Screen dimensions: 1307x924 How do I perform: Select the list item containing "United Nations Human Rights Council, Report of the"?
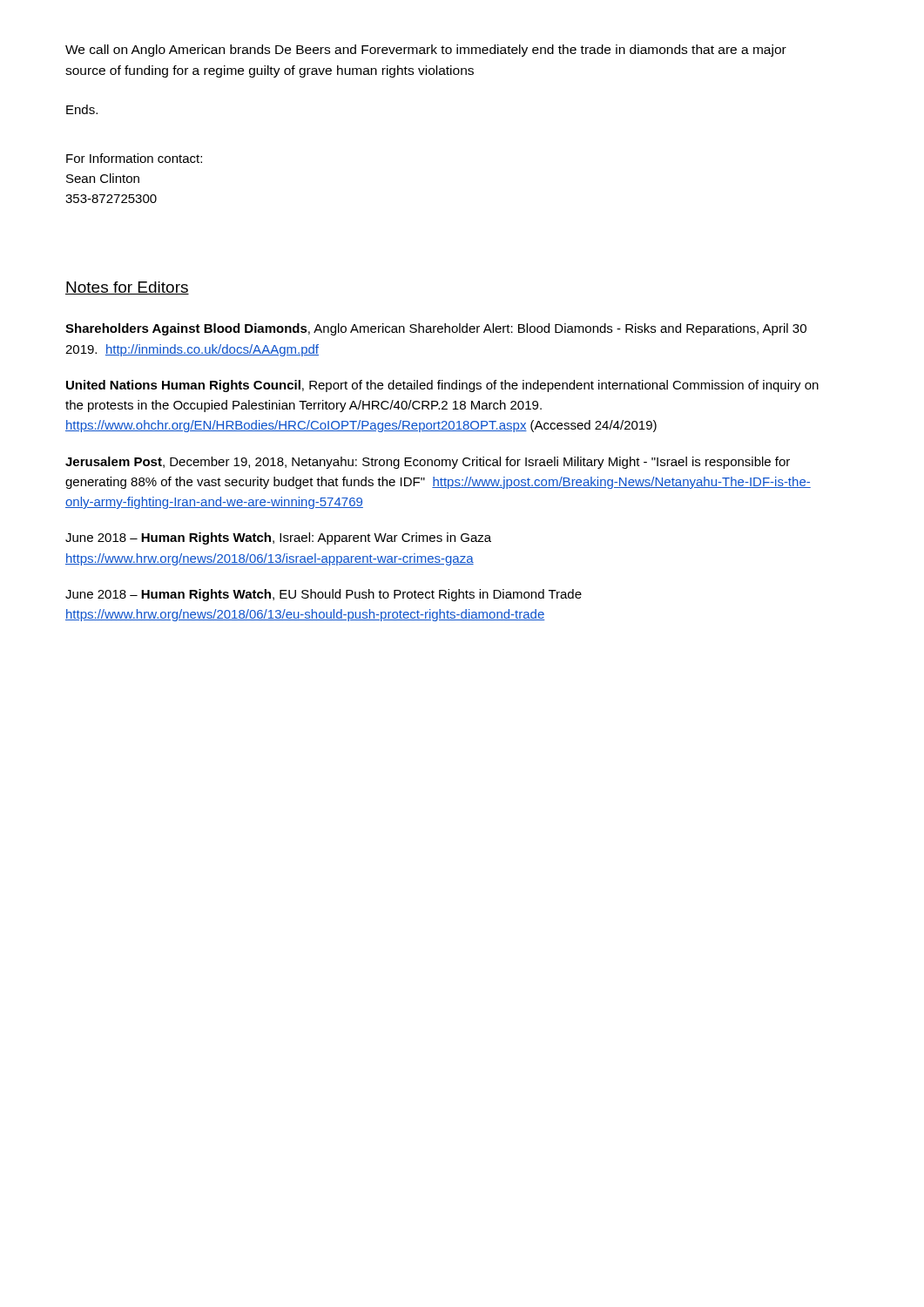pos(442,405)
